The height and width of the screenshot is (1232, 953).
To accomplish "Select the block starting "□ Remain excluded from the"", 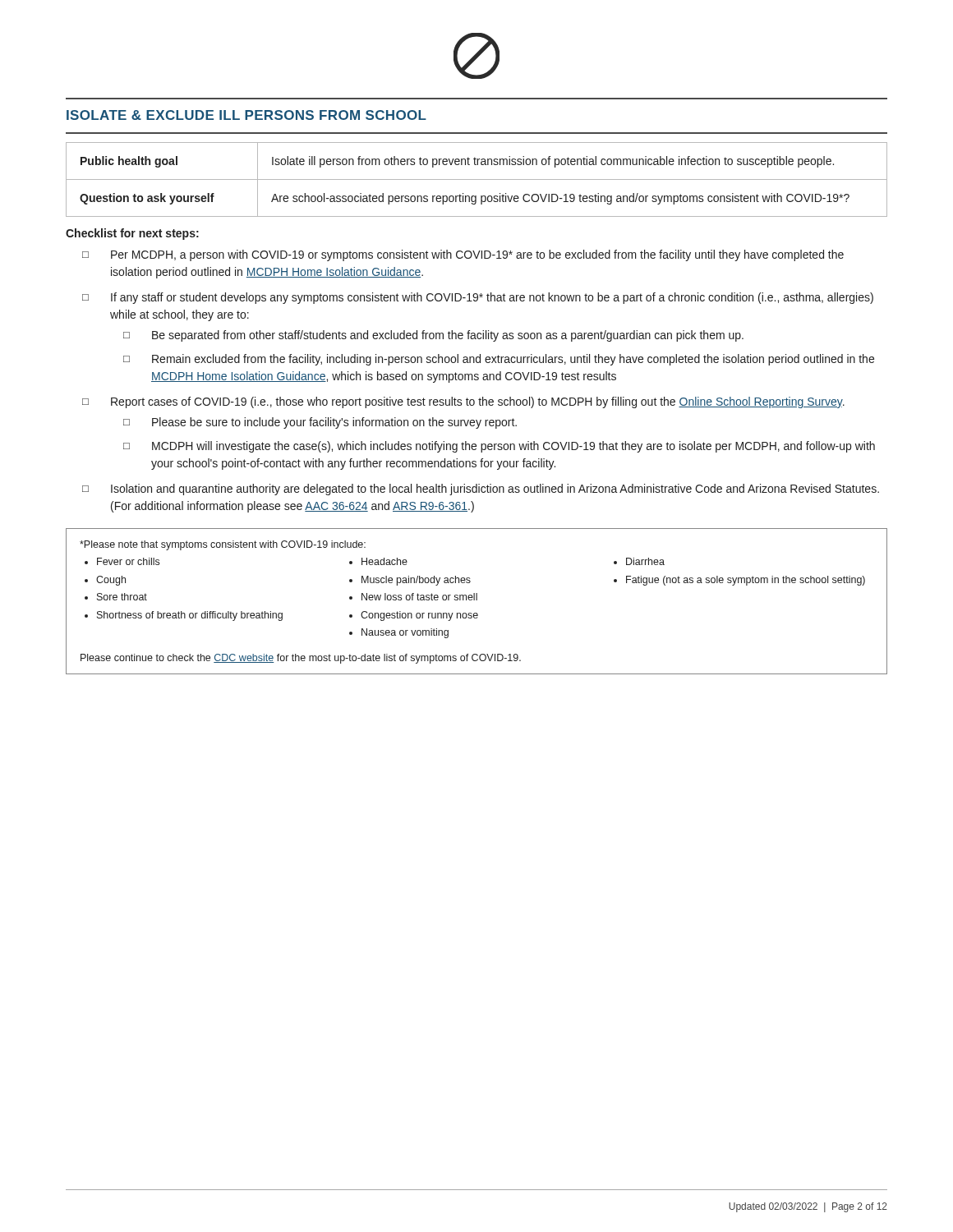I will point(505,368).
